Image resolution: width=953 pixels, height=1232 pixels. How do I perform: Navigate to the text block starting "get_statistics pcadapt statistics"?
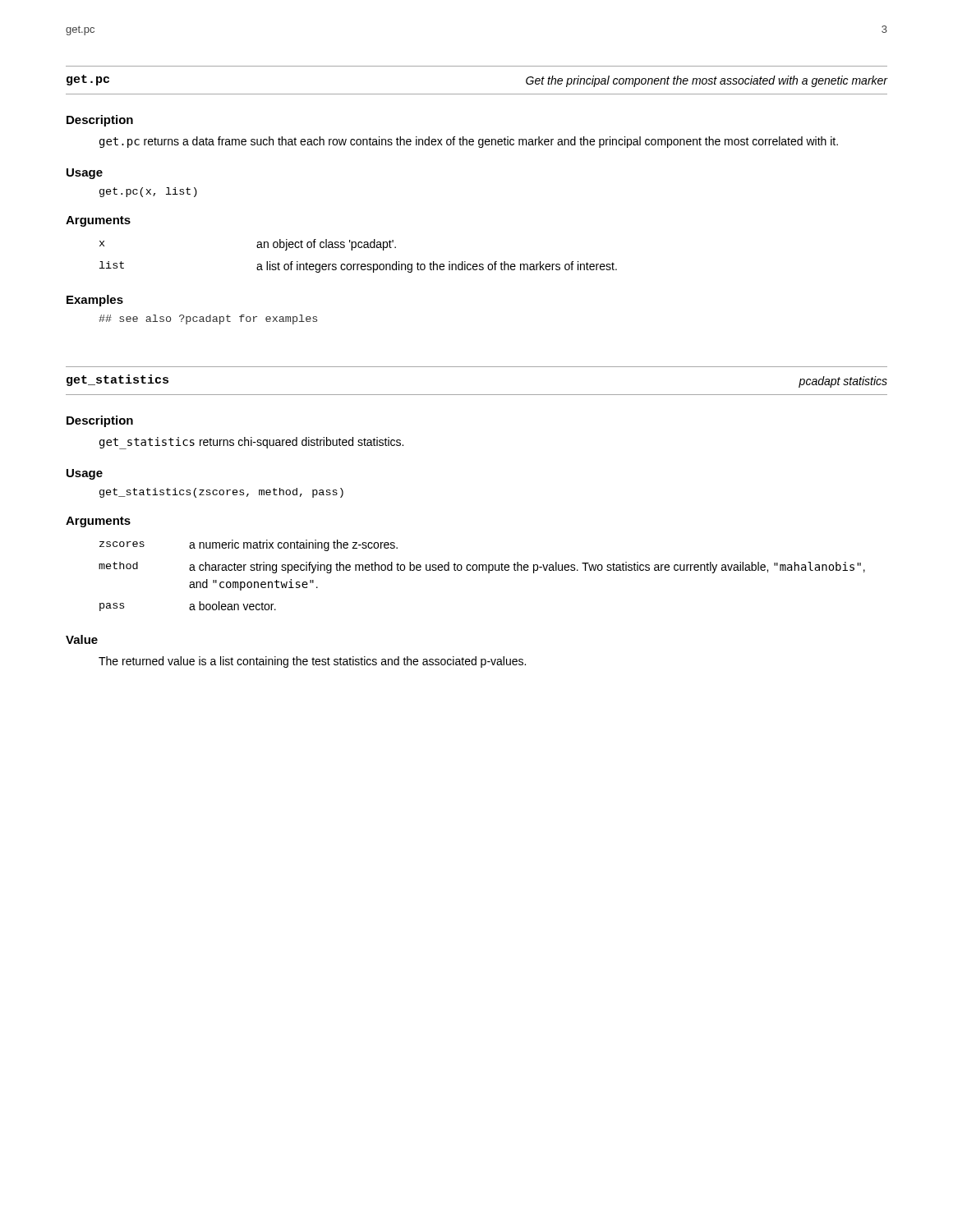[114, 381]
